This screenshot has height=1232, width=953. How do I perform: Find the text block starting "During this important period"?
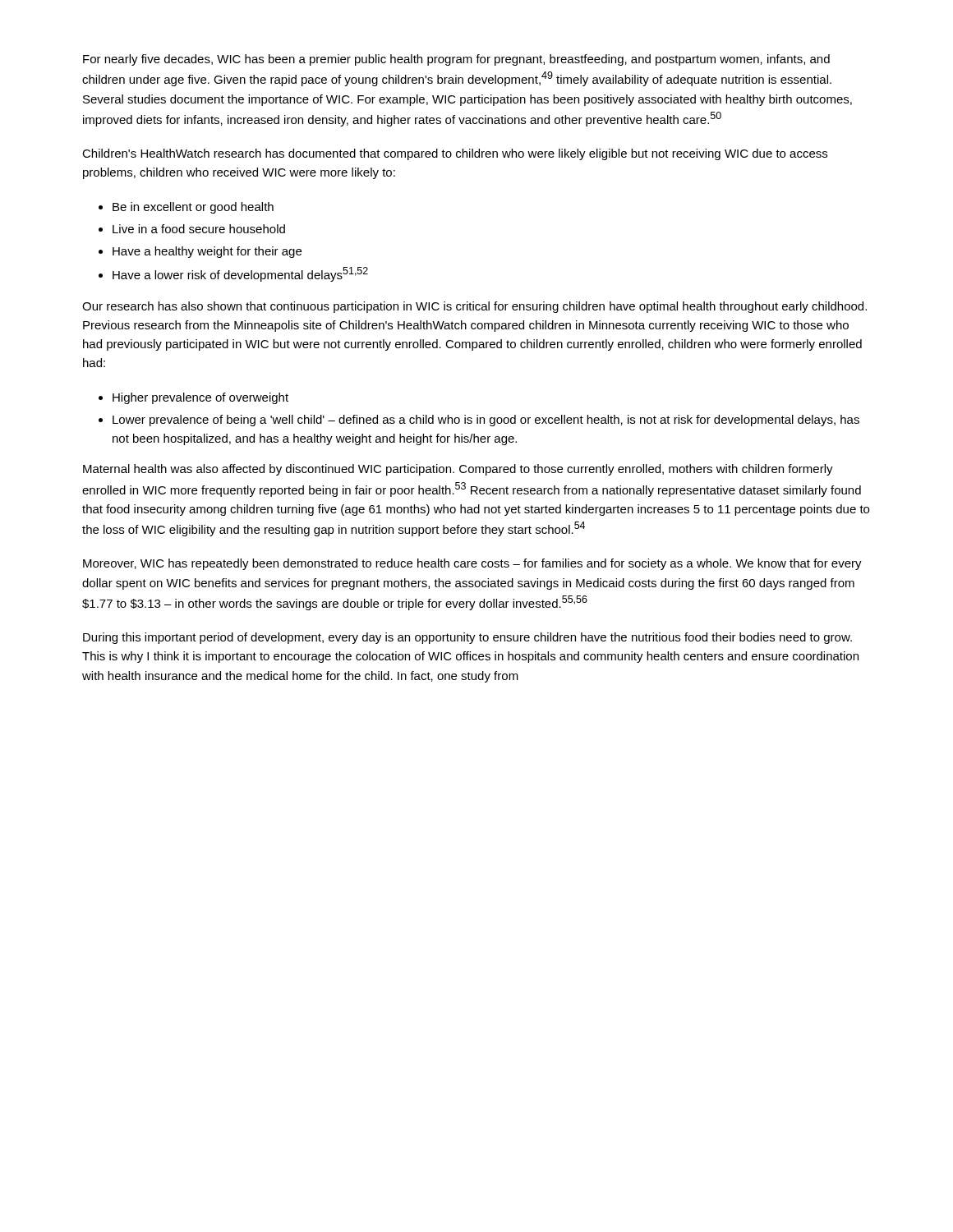(471, 656)
